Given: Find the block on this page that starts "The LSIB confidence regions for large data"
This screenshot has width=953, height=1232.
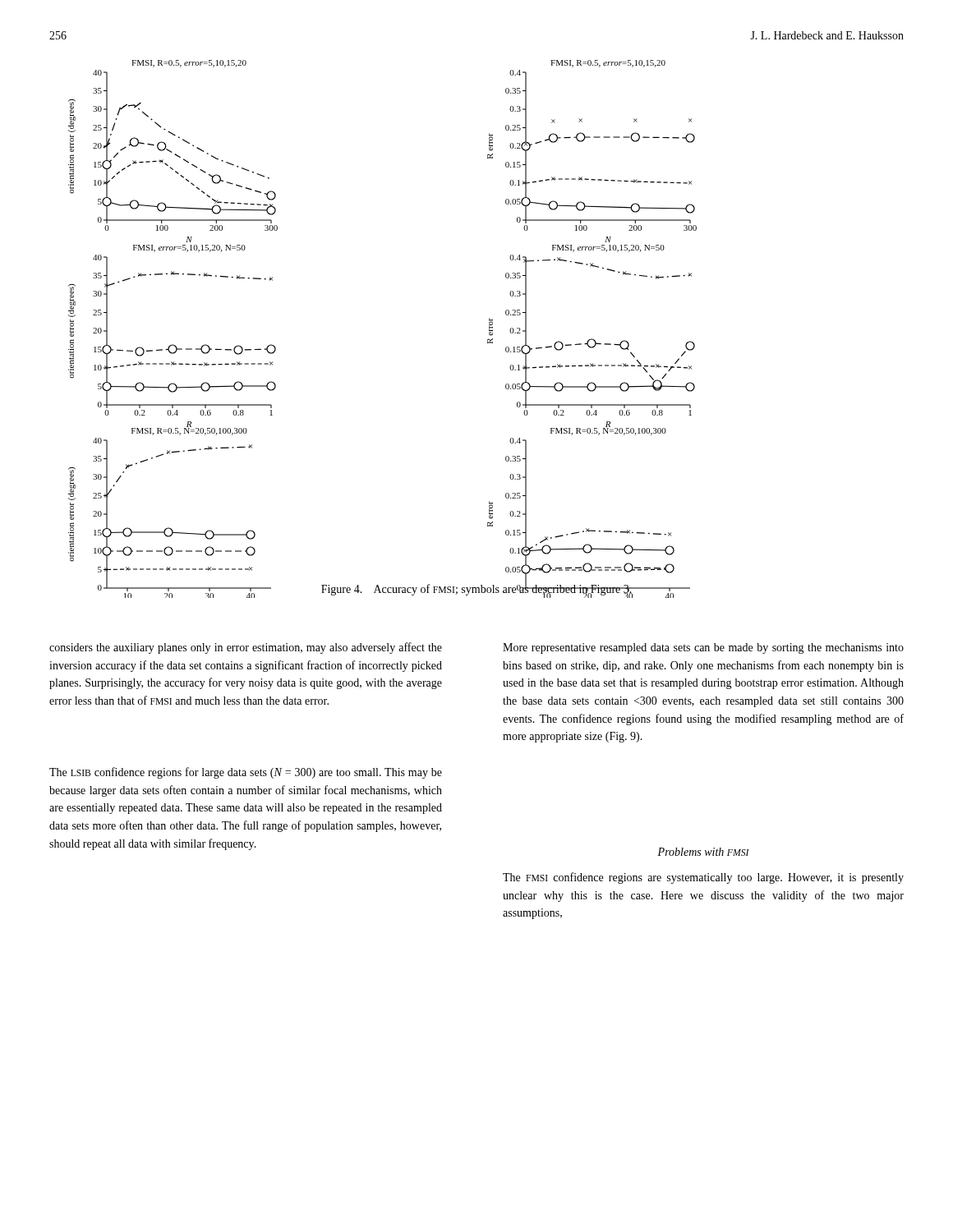Looking at the screenshot, I should point(246,808).
